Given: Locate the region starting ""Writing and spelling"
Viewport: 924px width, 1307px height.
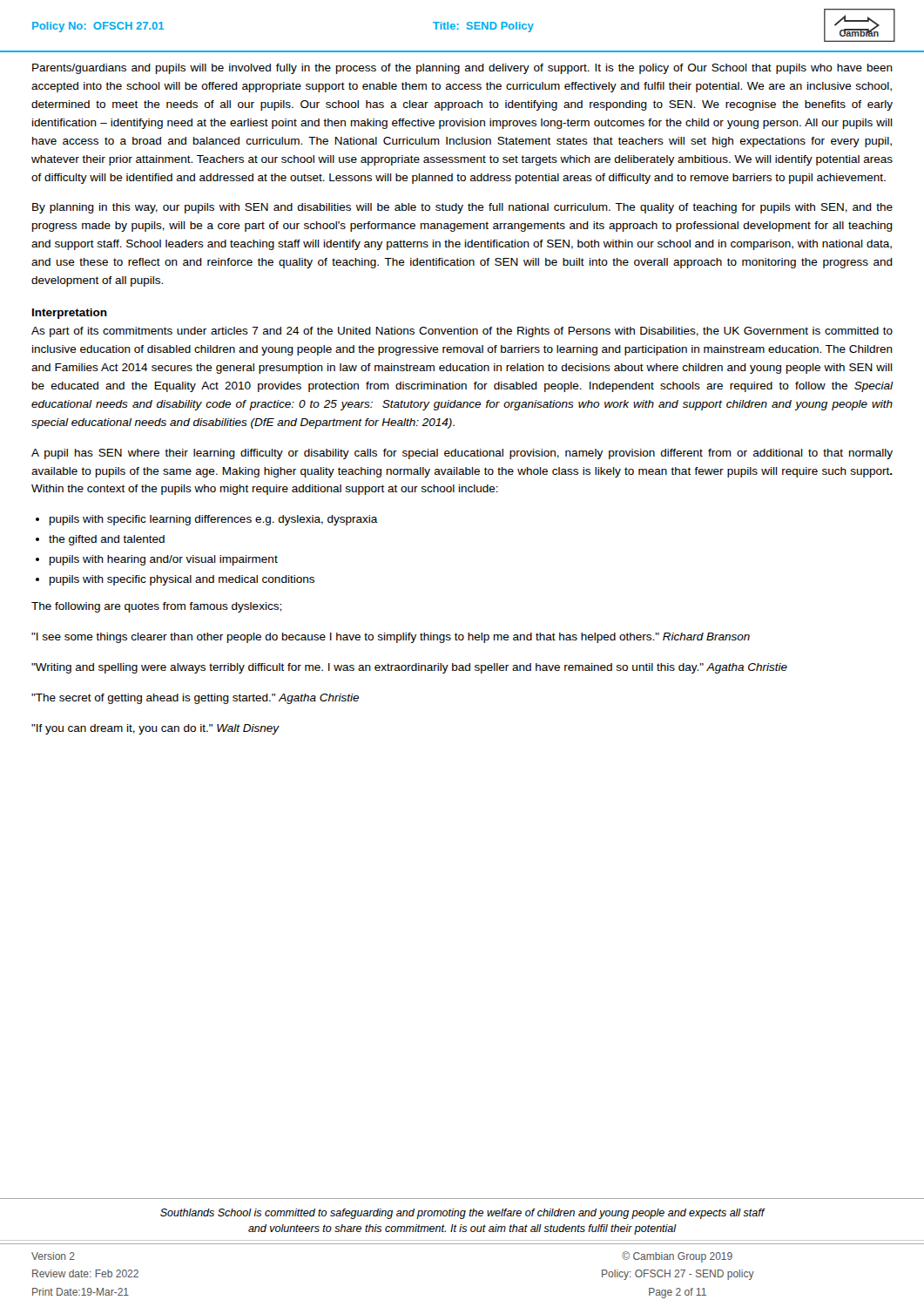Looking at the screenshot, I should pyautogui.click(x=462, y=668).
